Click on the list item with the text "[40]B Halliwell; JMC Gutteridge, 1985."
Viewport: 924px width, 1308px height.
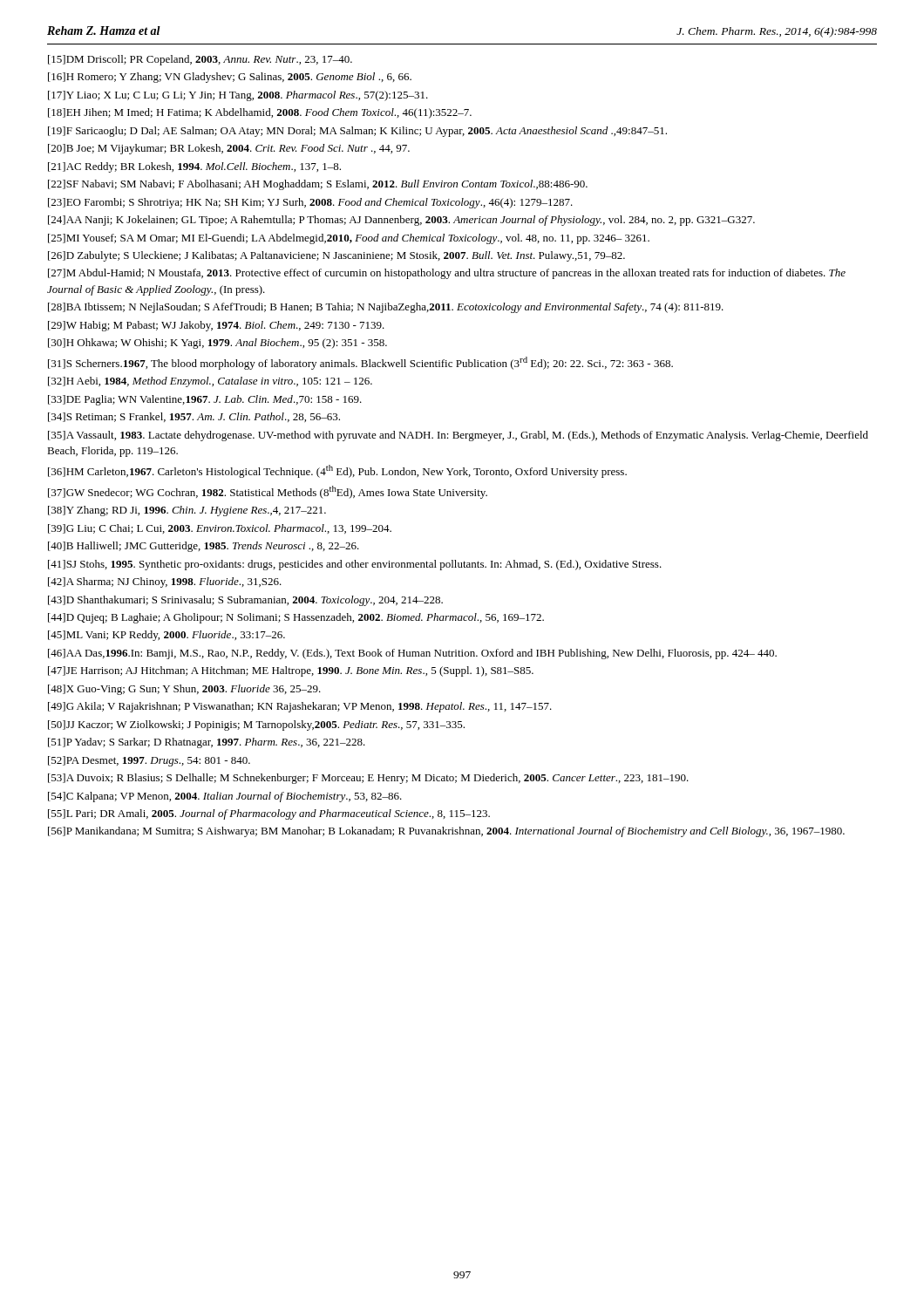tap(203, 546)
